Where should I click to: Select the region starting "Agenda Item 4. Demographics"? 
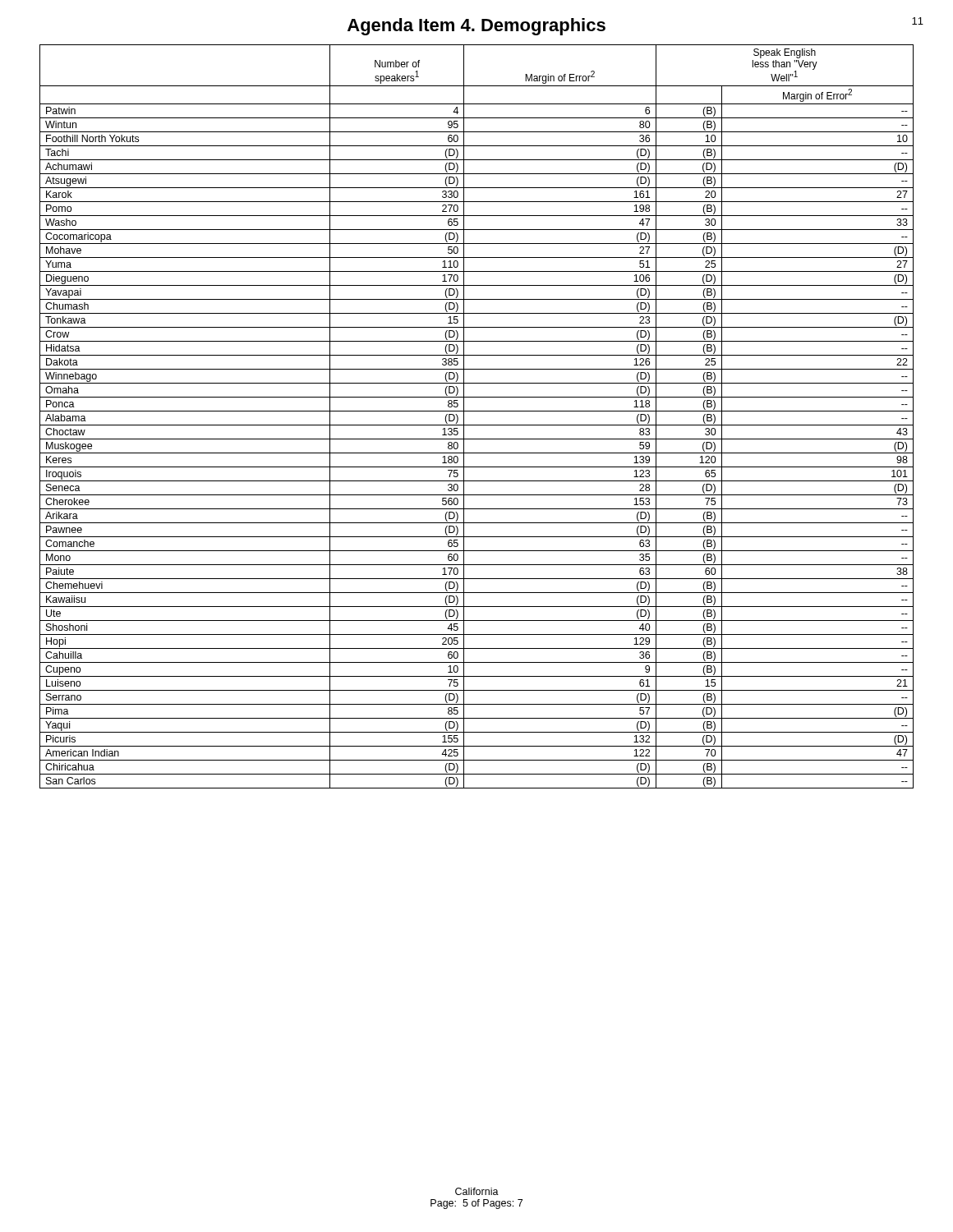[476, 25]
